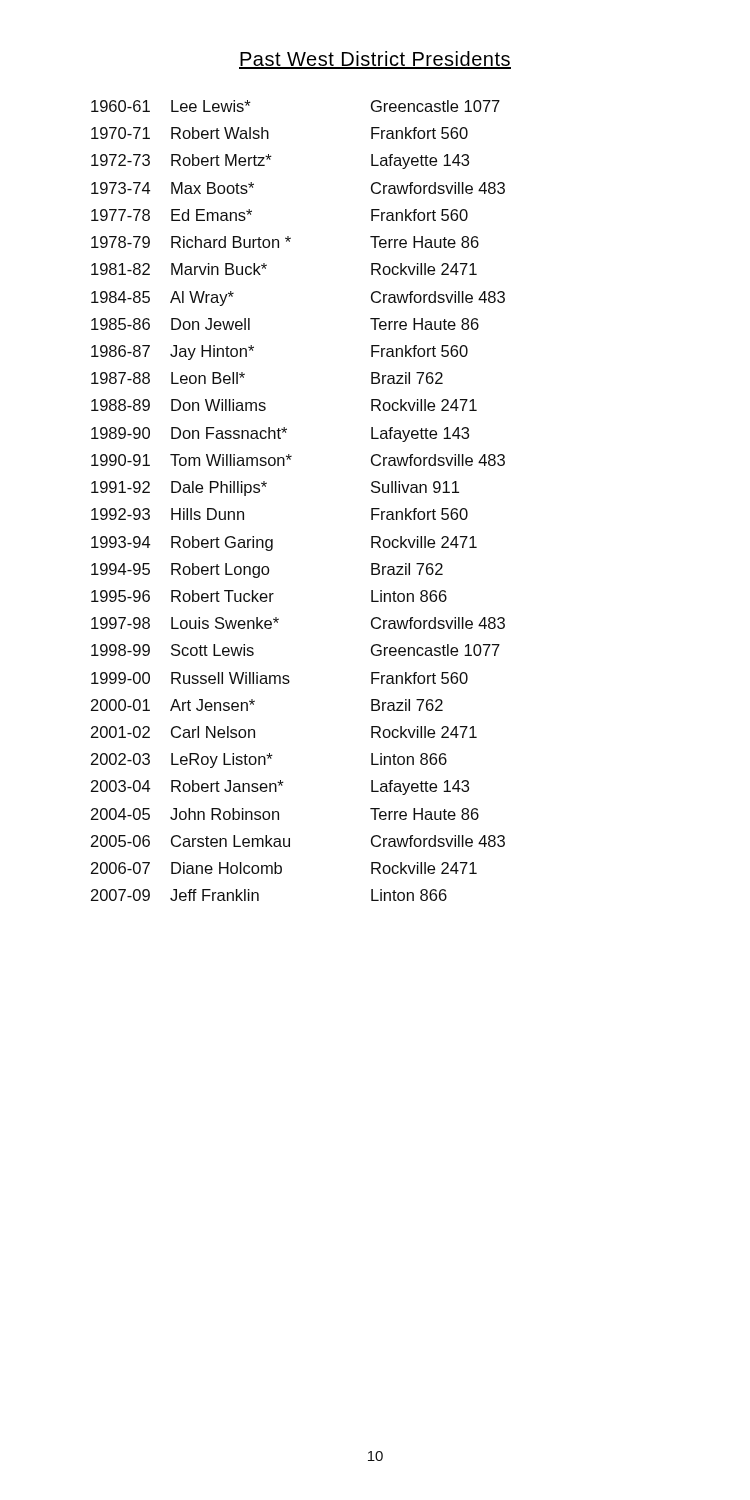Navigate to the passage starting "1970-71 Robert Walsh Frankfort 560"
This screenshot has height=1500, width=750.
click(x=279, y=134)
